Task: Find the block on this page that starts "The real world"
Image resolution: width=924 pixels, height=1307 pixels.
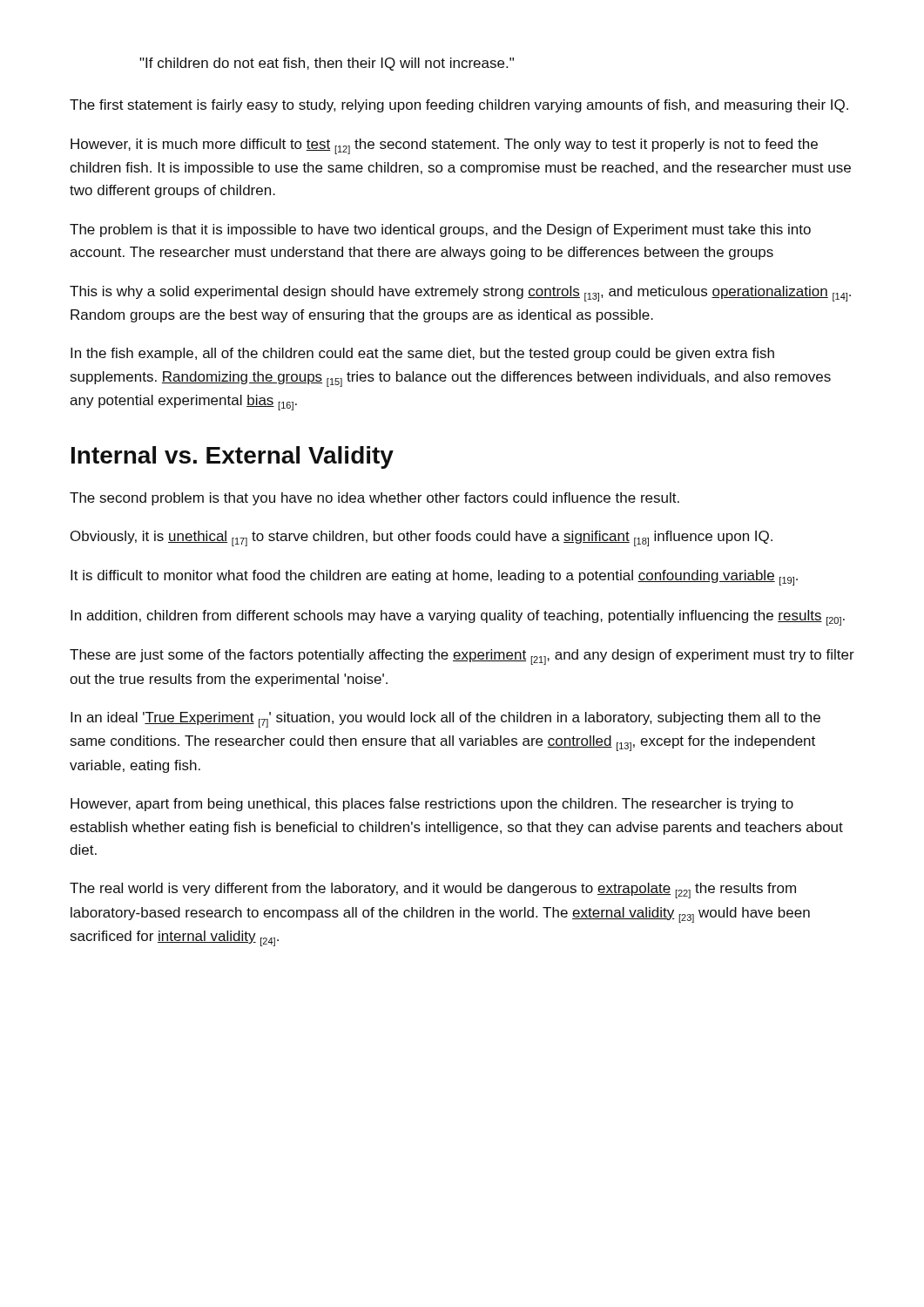Action: [440, 913]
